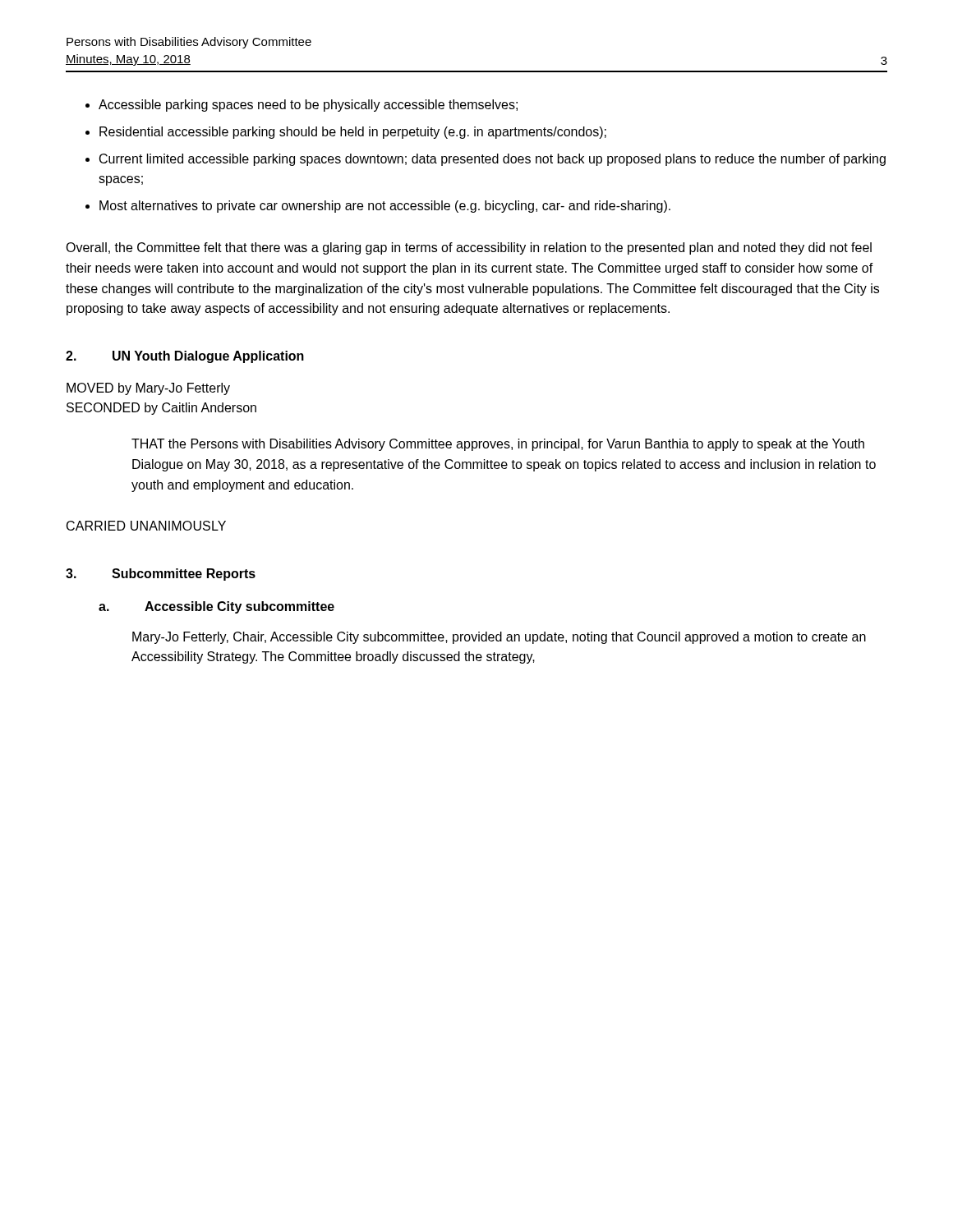Image resolution: width=953 pixels, height=1232 pixels.
Task: Find the block starting "THAT the Persons with Disabilities"
Action: 504,464
